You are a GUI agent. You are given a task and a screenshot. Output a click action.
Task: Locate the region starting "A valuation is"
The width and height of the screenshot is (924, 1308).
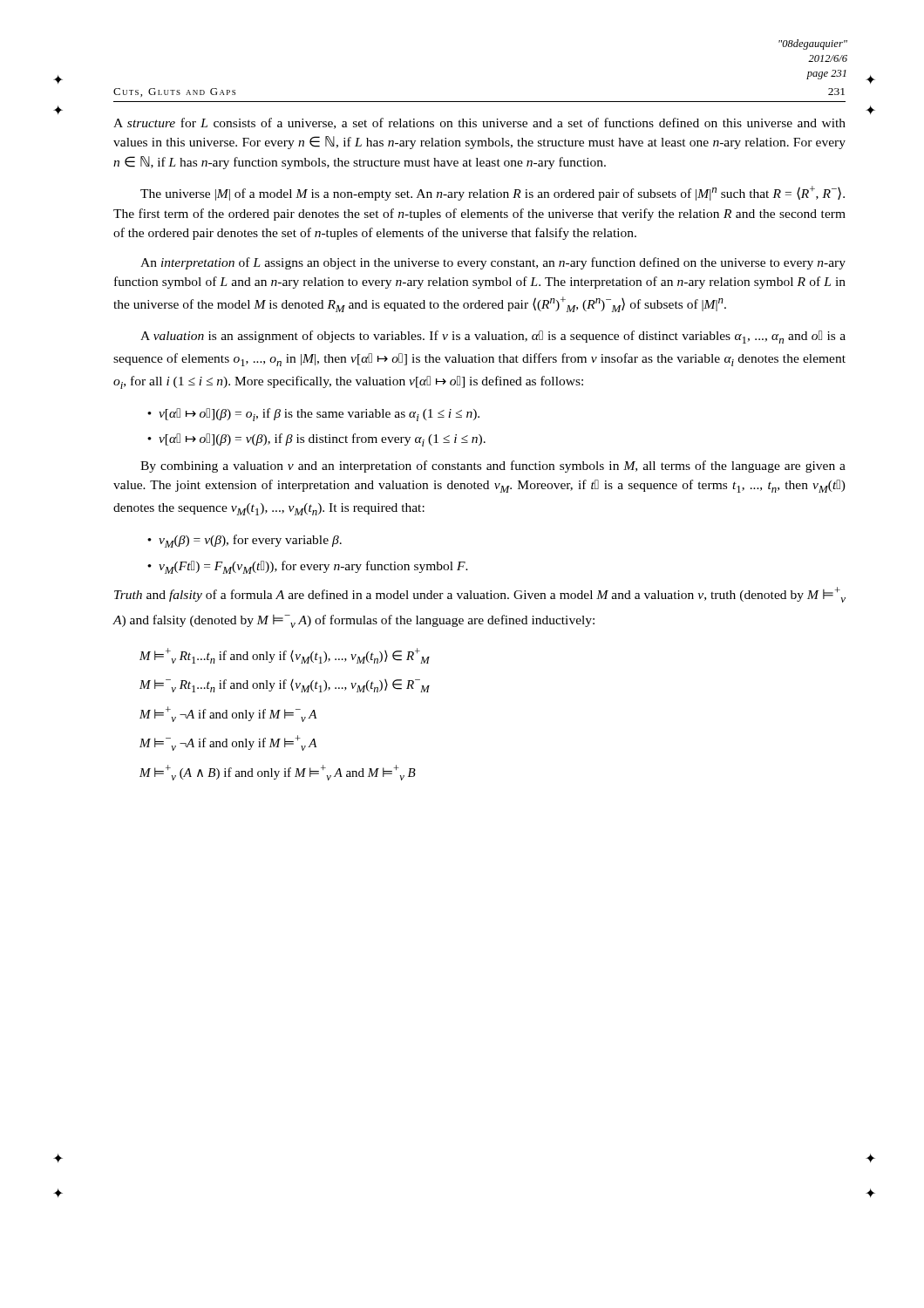(479, 360)
